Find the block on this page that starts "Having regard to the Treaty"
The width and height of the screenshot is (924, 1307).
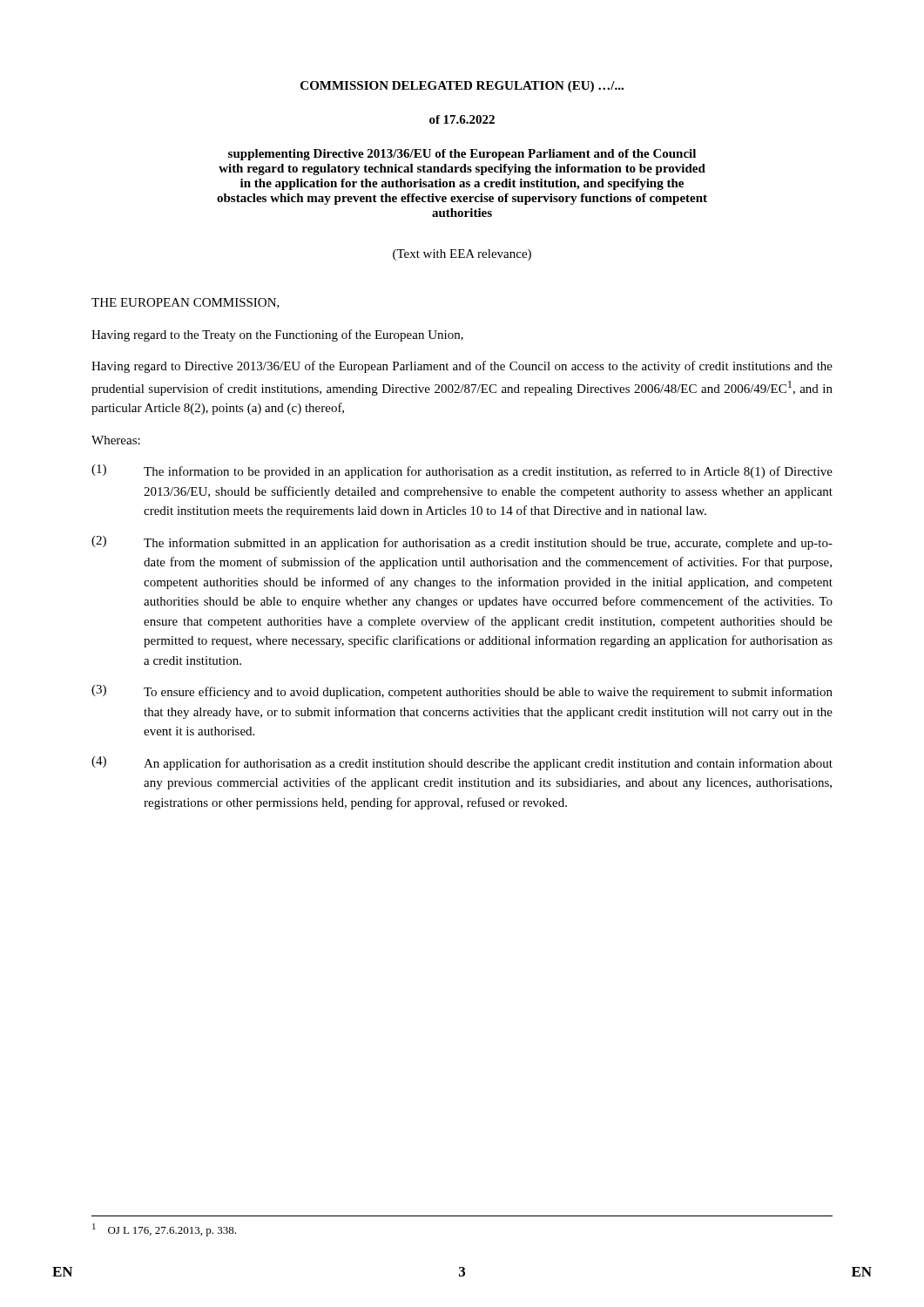click(x=278, y=334)
